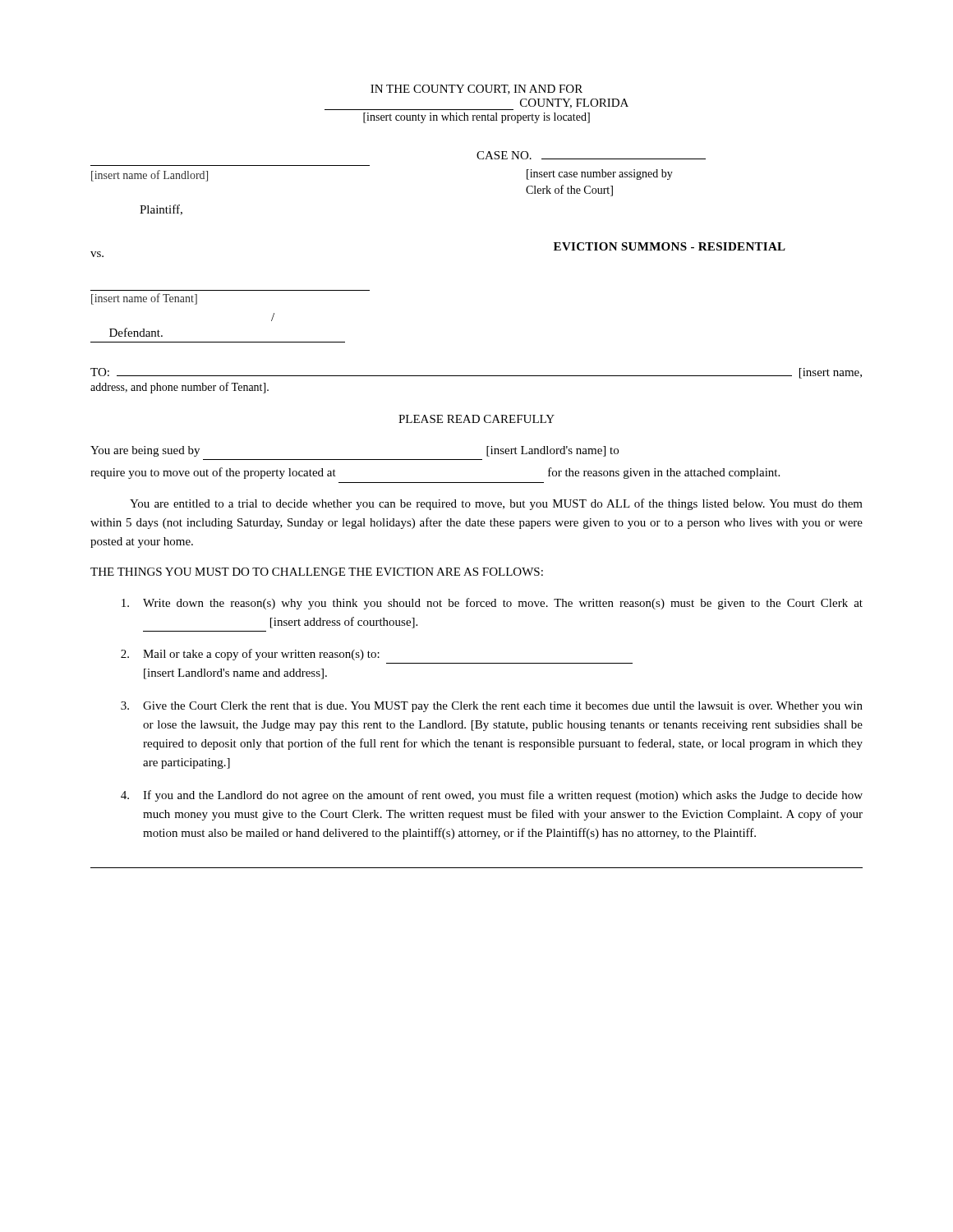Viewport: 953px width, 1232px height.
Task: Select the passage starting "You are being"
Action: click(355, 451)
